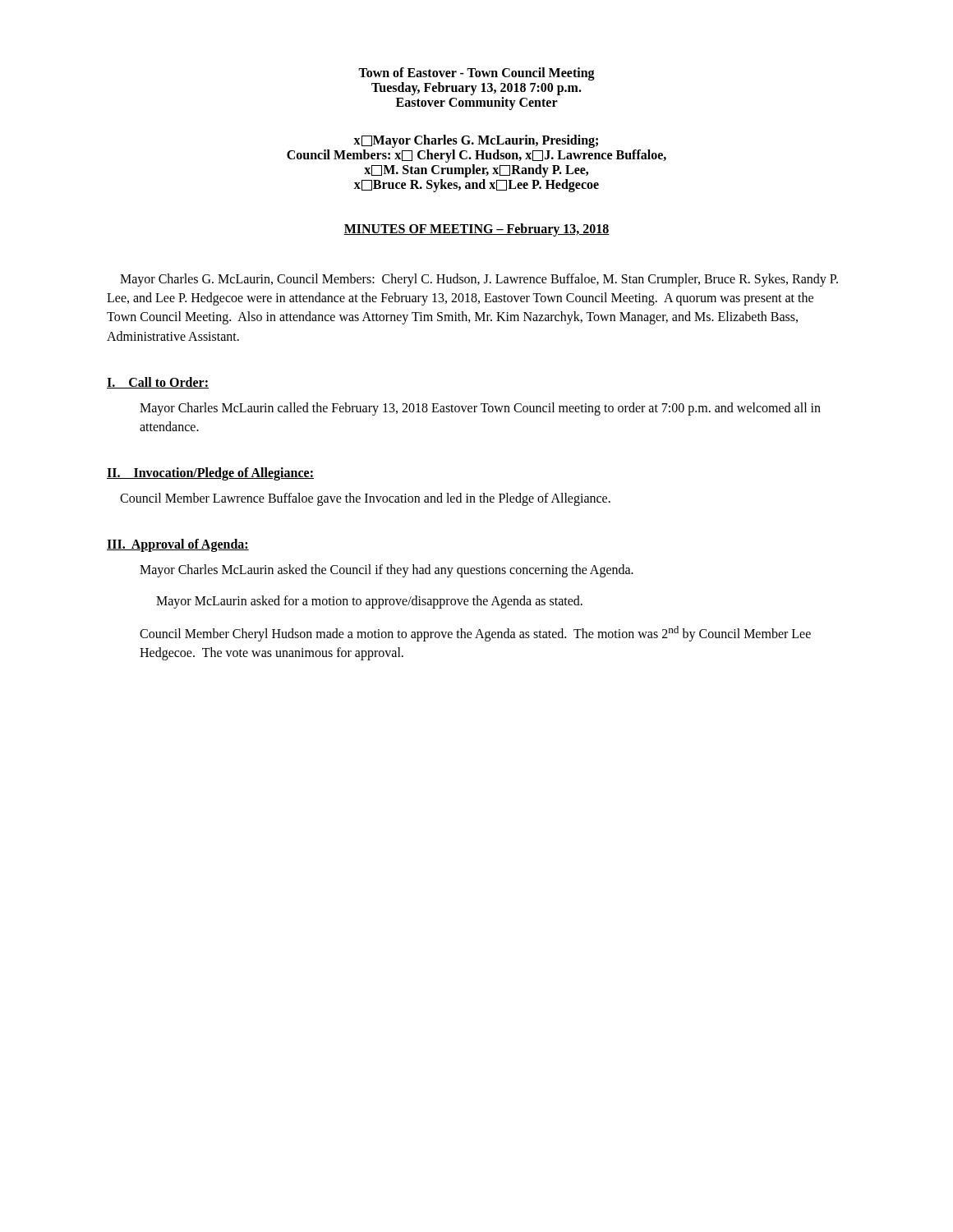Viewport: 953px width, 1232px height.
Task: Click on the element starting "II. Invocation/Pledge of"
Action: pyautogui.click(x=210, y=473)
